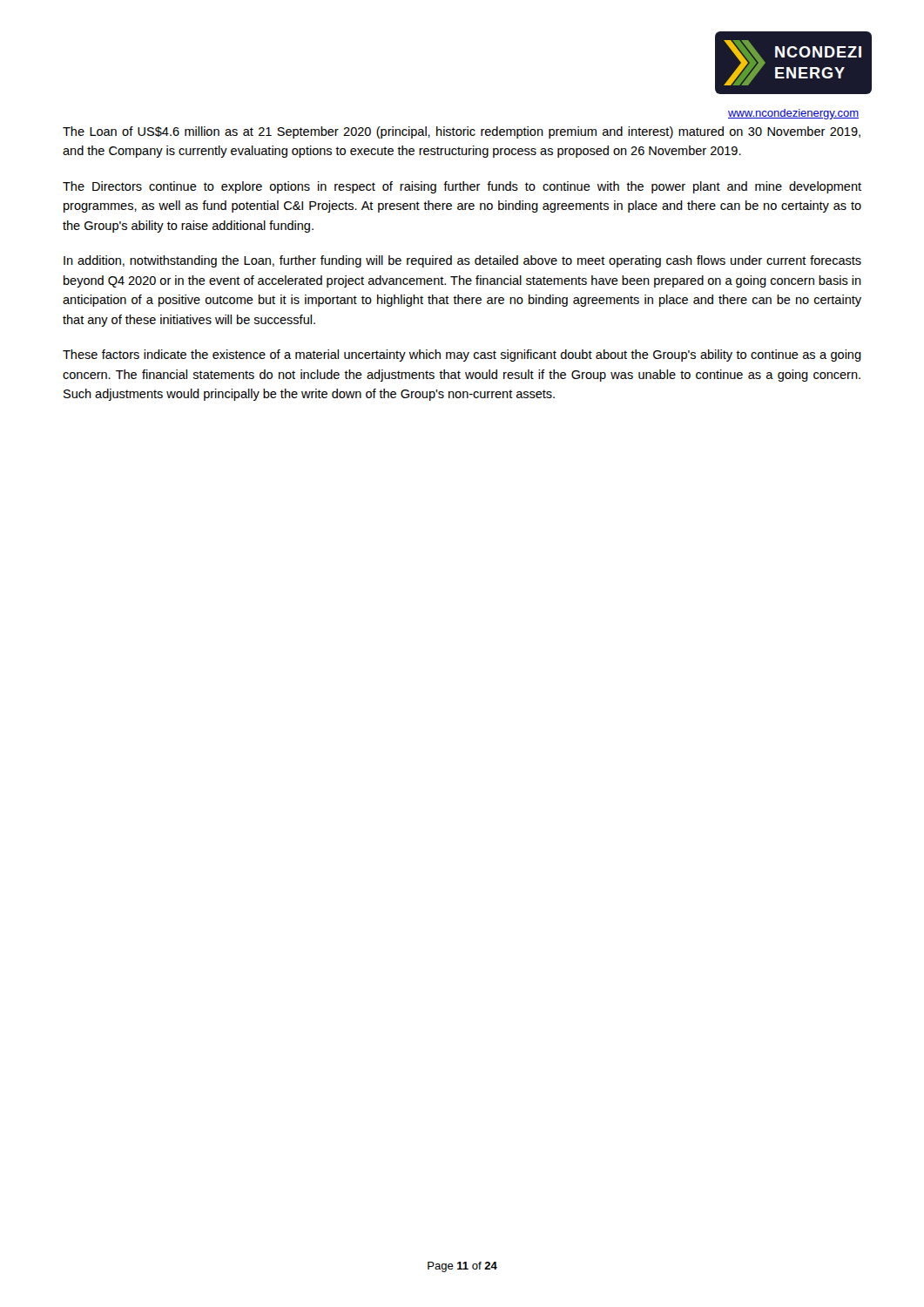Click the passage that begins "The Loan of US$4.6 million as at"
Viewport: 924px width, 1307px height.
point(462,141)
